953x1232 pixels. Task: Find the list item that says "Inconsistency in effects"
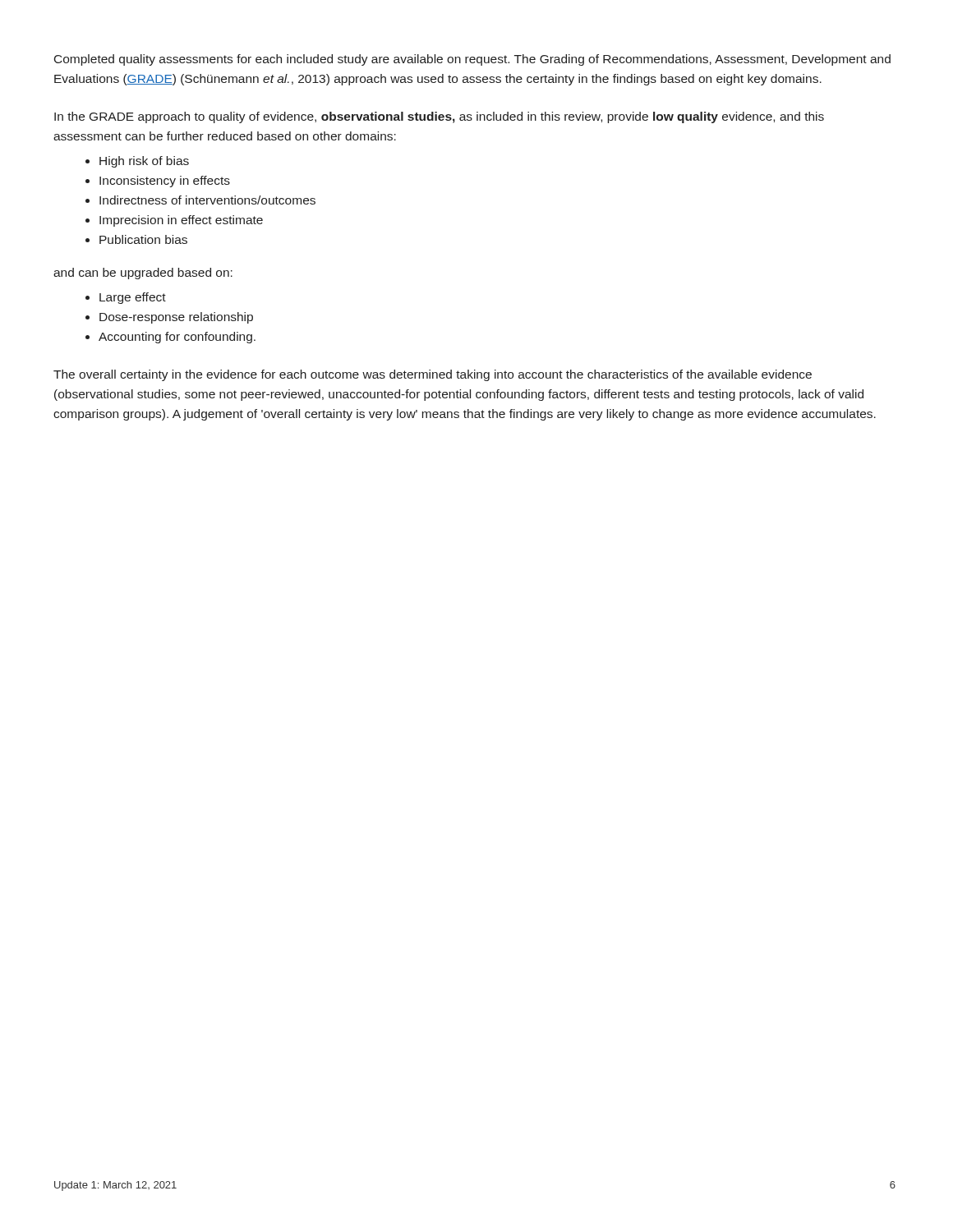click(164, 180)
